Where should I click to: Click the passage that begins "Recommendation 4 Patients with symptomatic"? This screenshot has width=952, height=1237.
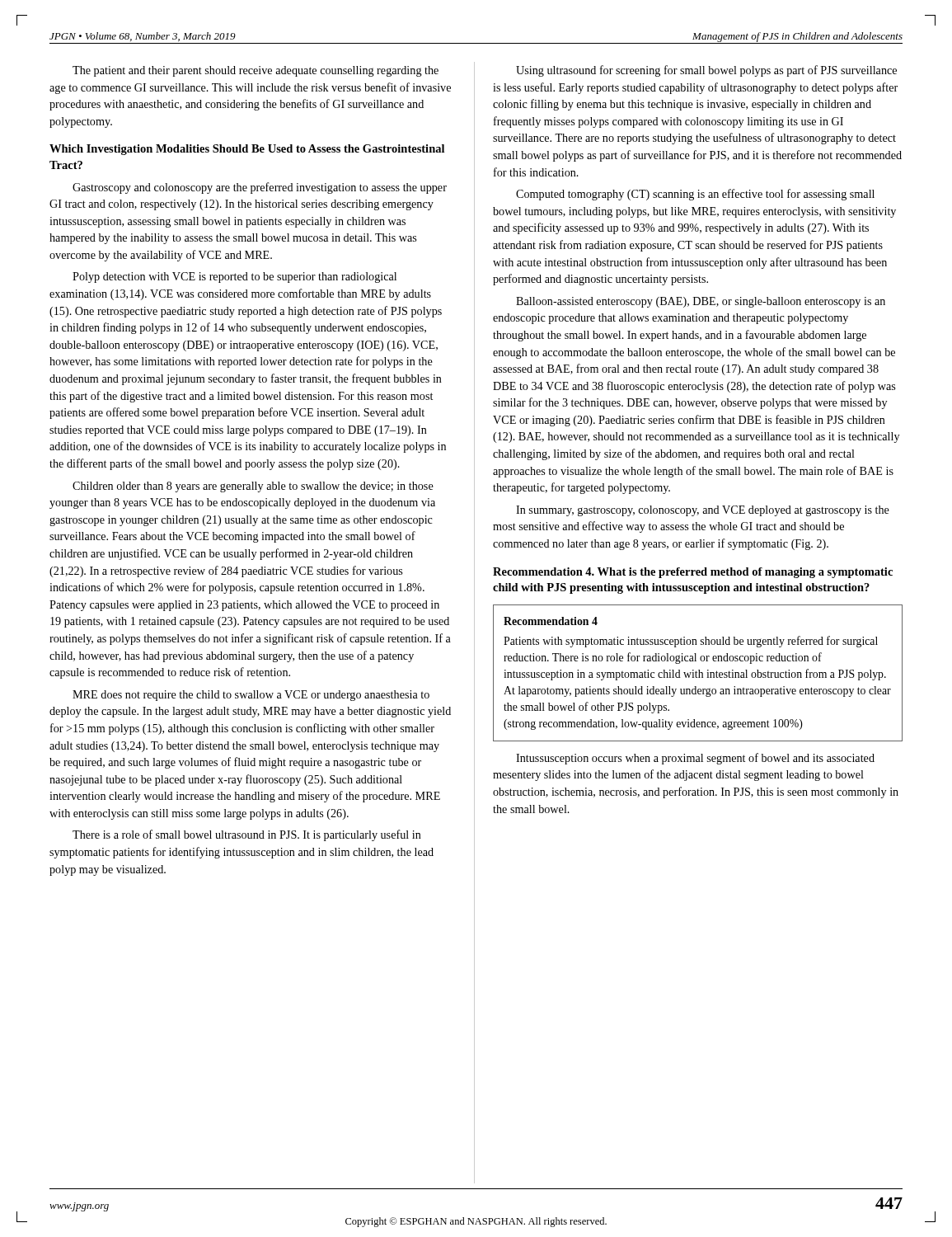(x=698, y=671)
